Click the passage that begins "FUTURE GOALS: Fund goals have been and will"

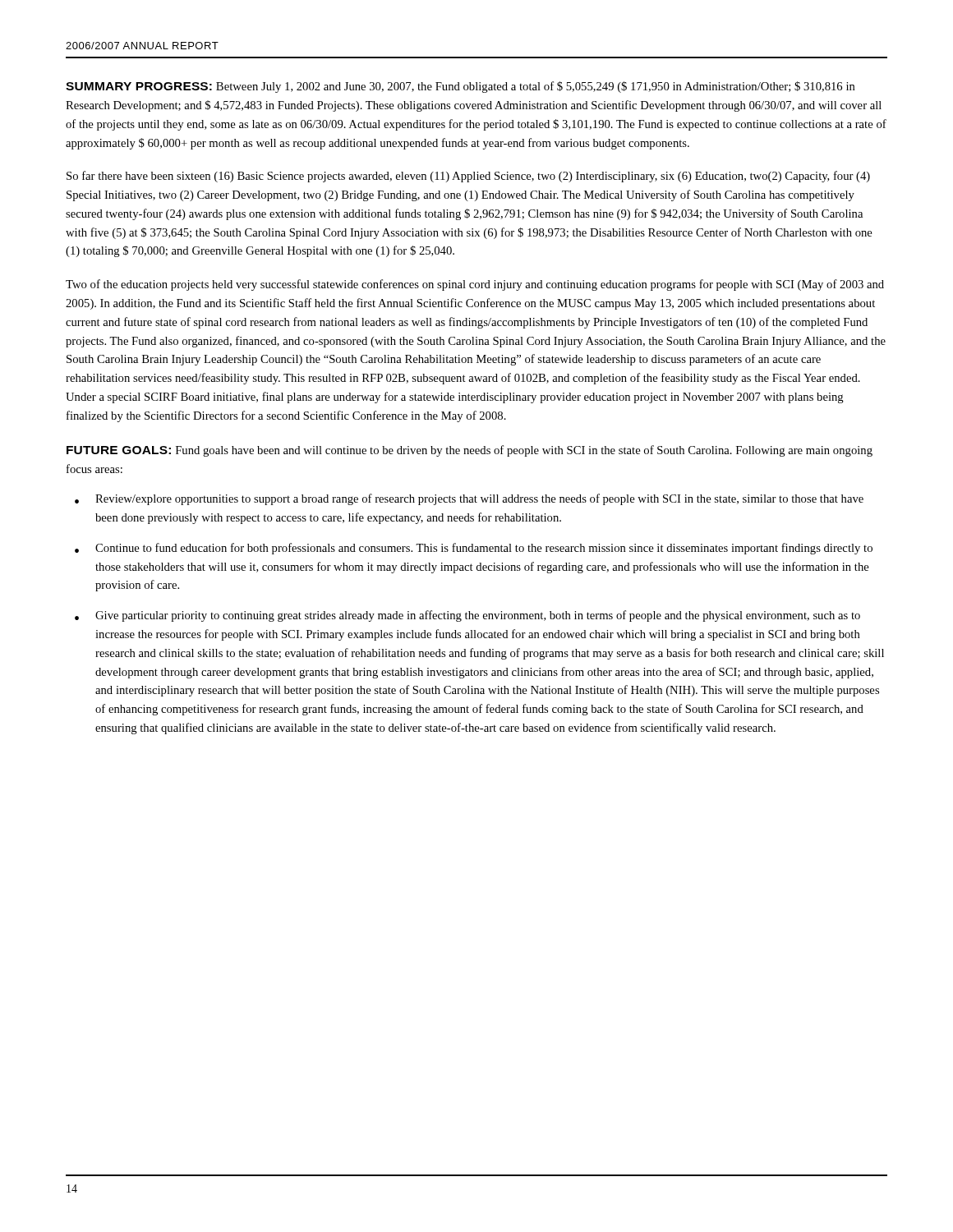[469, 459]
